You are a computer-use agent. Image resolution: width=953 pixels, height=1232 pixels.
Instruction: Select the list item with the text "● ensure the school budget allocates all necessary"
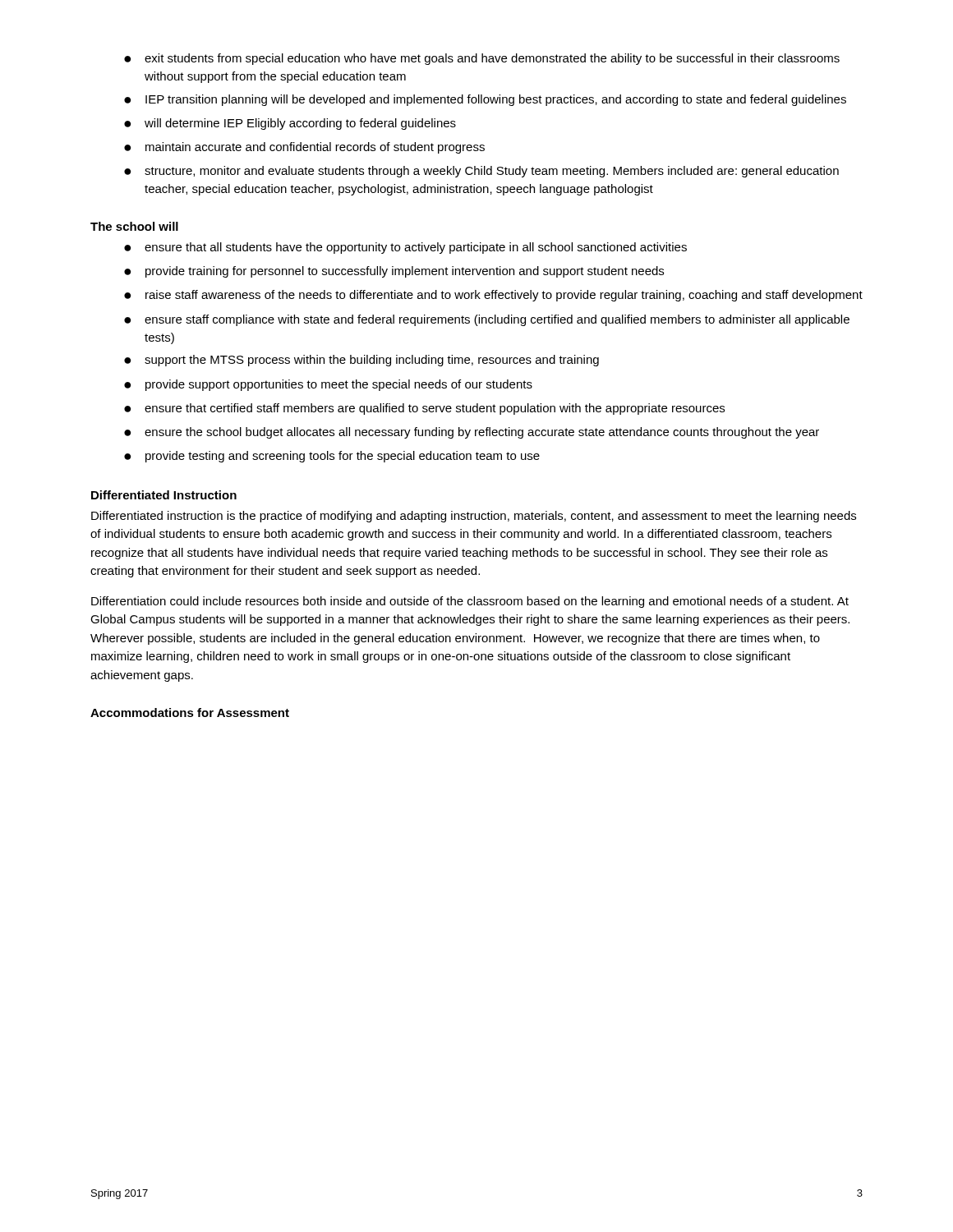pyautogui.click(x=493, y=433)
